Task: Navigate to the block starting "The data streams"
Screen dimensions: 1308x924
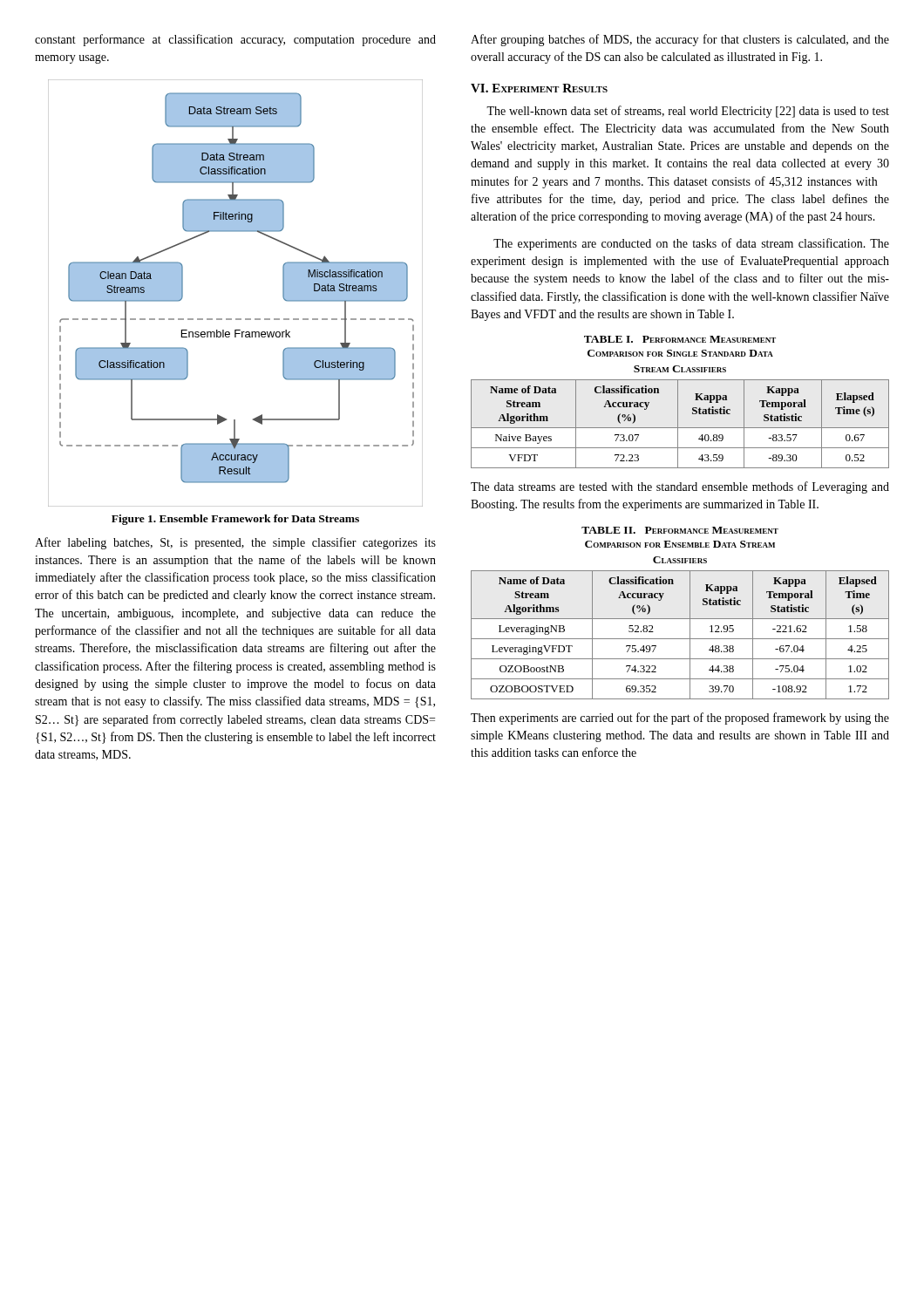Action: (680, 496)
